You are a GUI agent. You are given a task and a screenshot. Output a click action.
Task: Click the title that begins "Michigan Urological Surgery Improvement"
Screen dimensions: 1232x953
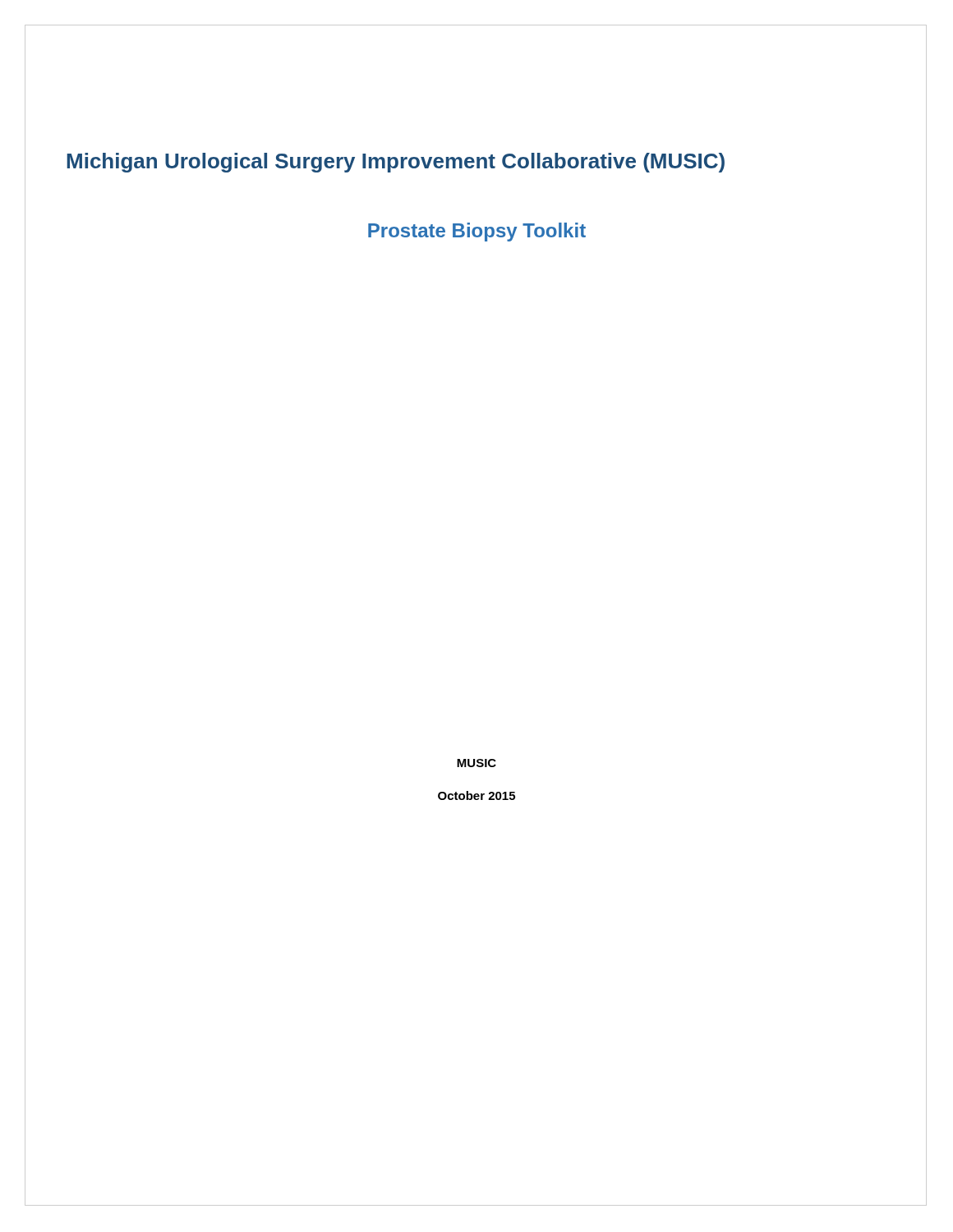click(396, 161)
